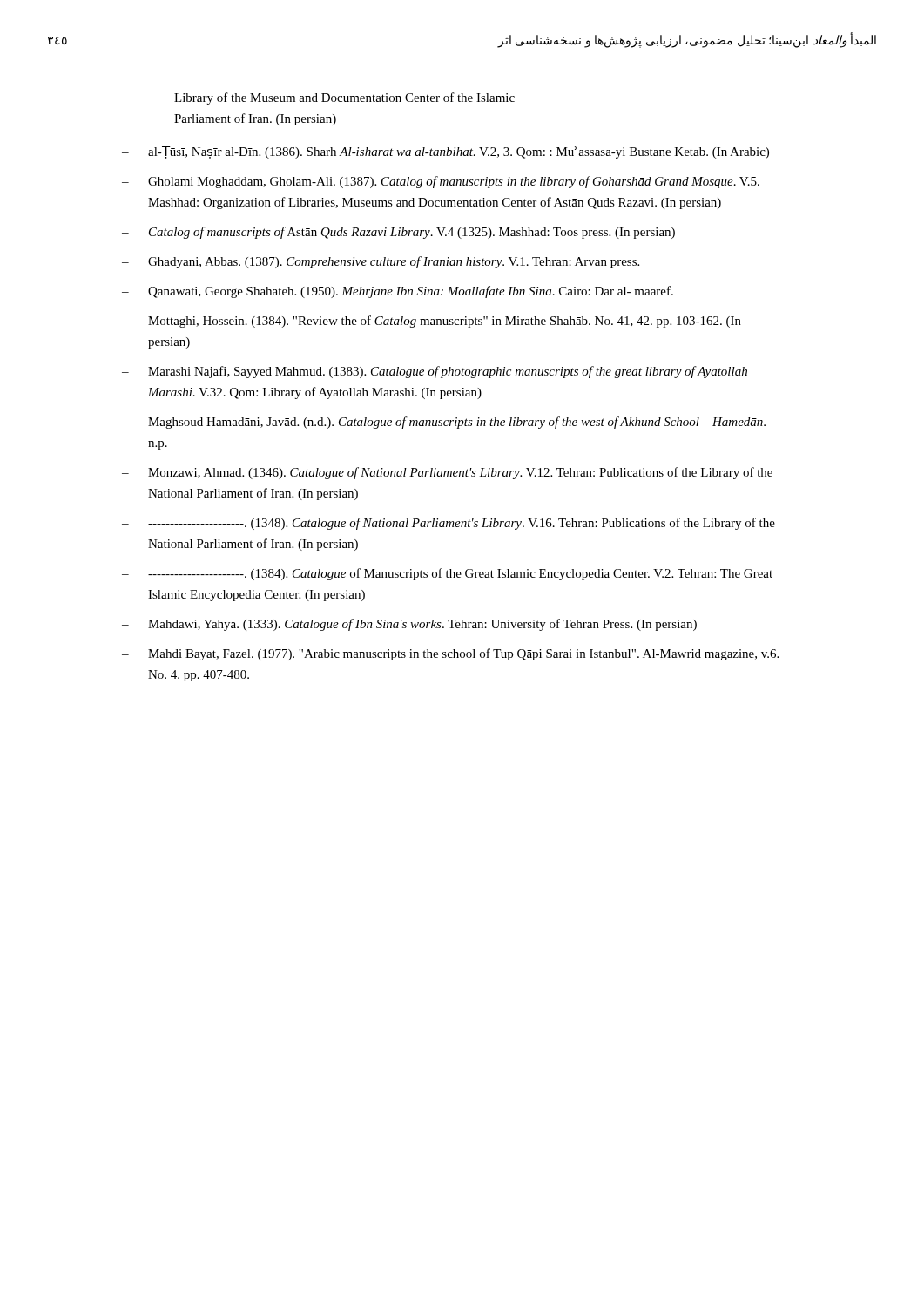The width and height of the screenshot is (924, 1307).
Task: Navigate to the block starting "– Gholami Moghaddam, Gholam-Ali. (1387). Catalog of manuscripts"
Action: point(453,192)
